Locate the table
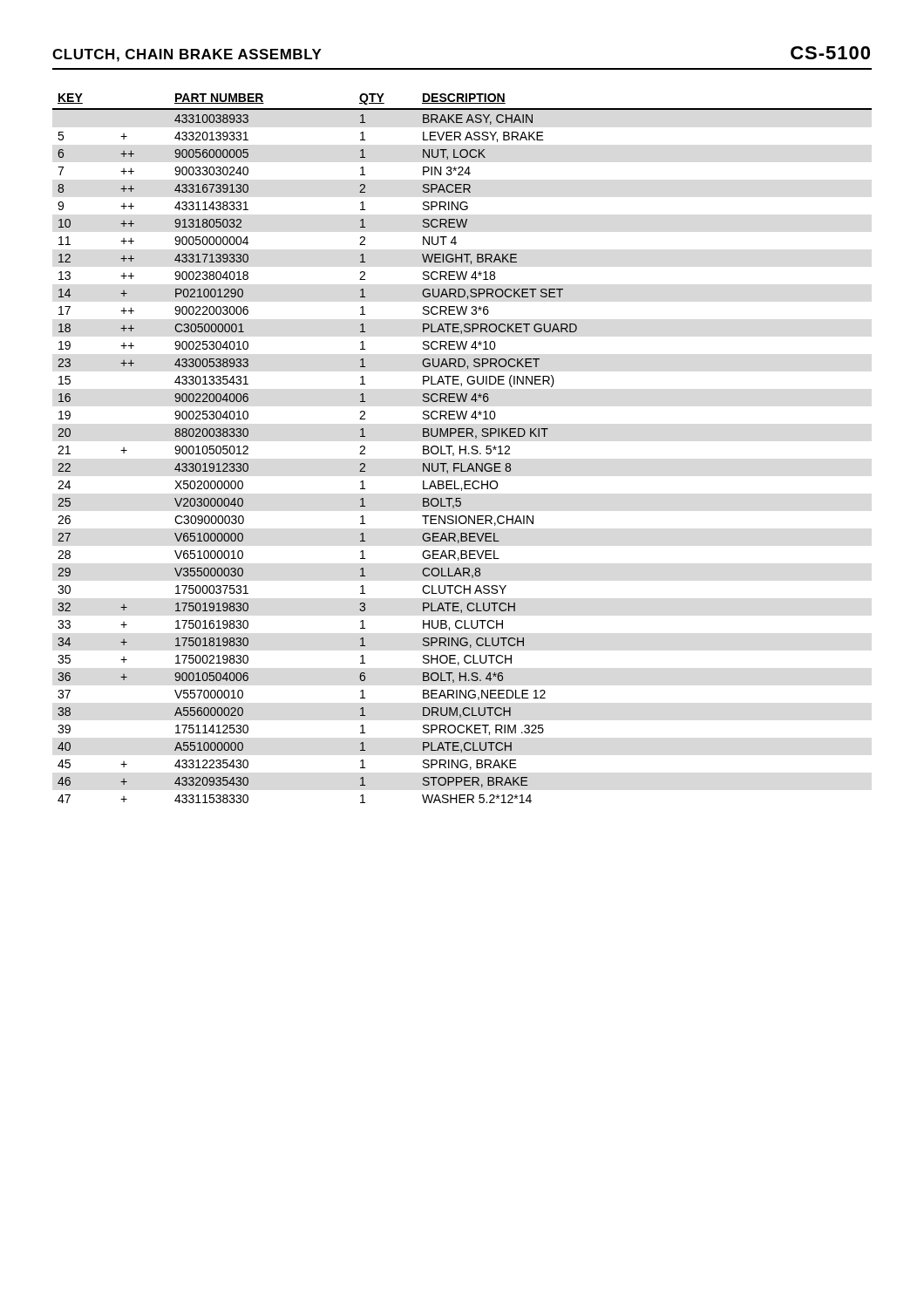Viewport: 924px width, 1308px height. coord(462,447)
